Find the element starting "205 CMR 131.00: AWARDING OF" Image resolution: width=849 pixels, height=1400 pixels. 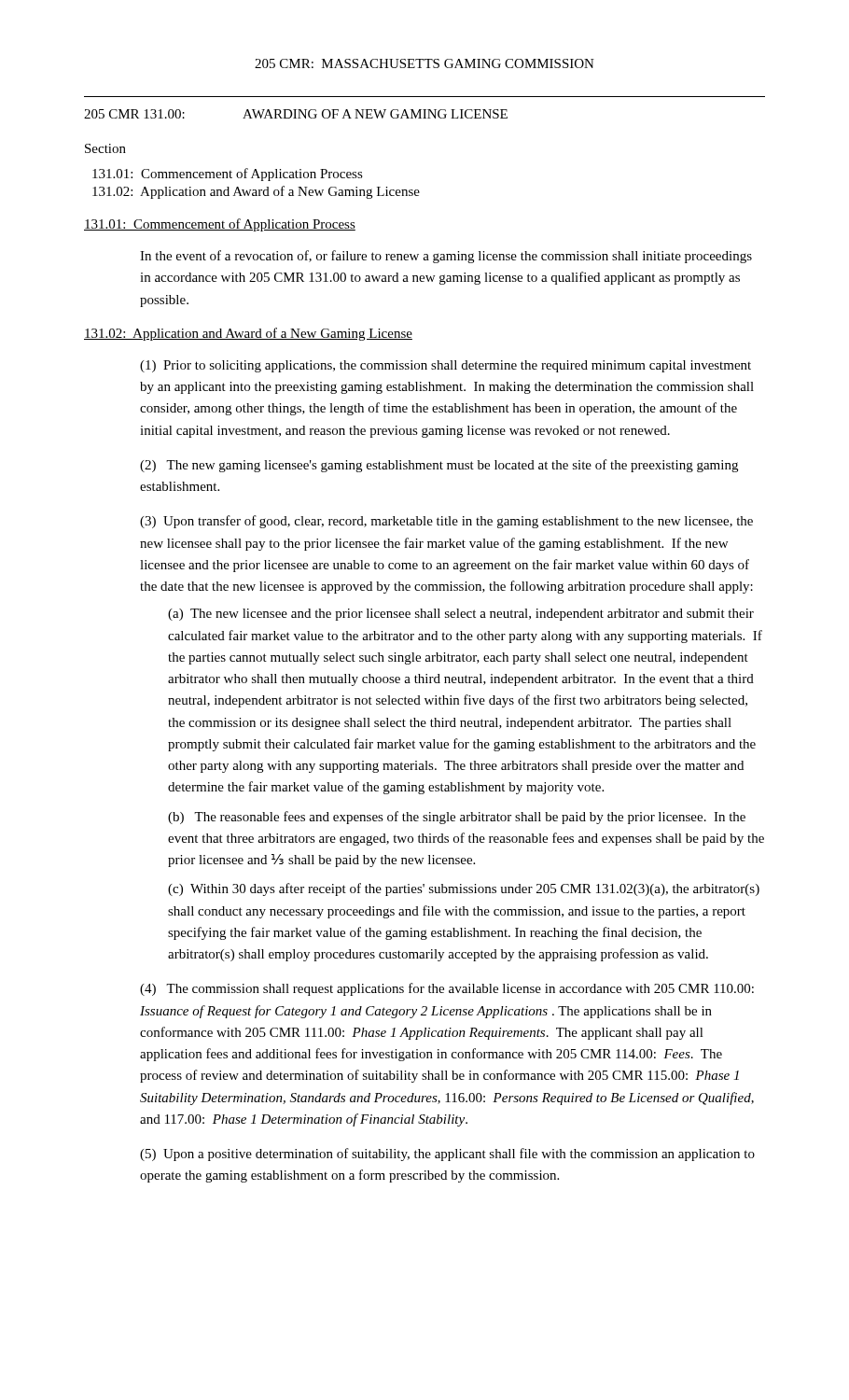click(296, 114)
